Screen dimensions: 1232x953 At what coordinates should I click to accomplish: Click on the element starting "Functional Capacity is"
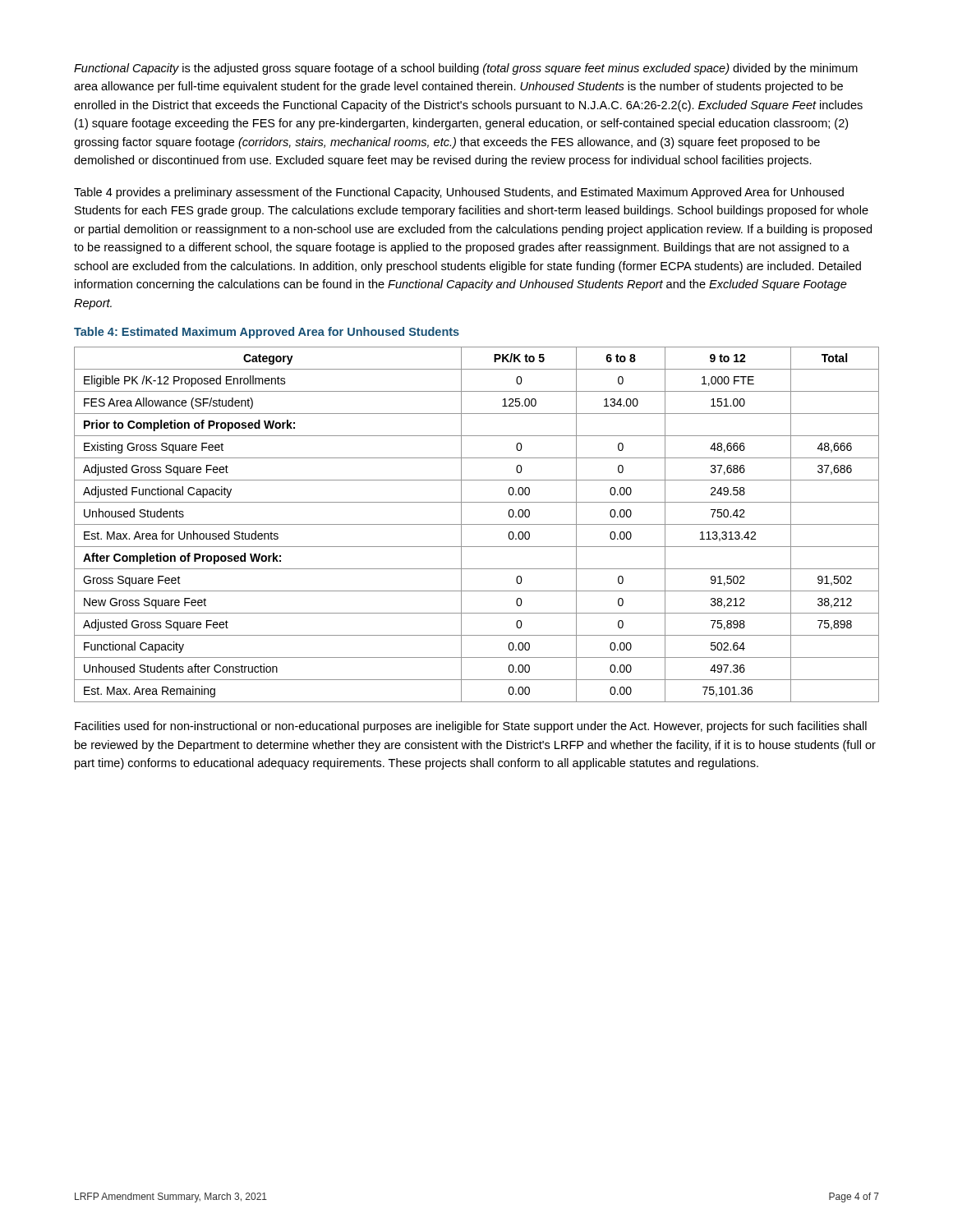pyautogui.click(x=468, y=114)
